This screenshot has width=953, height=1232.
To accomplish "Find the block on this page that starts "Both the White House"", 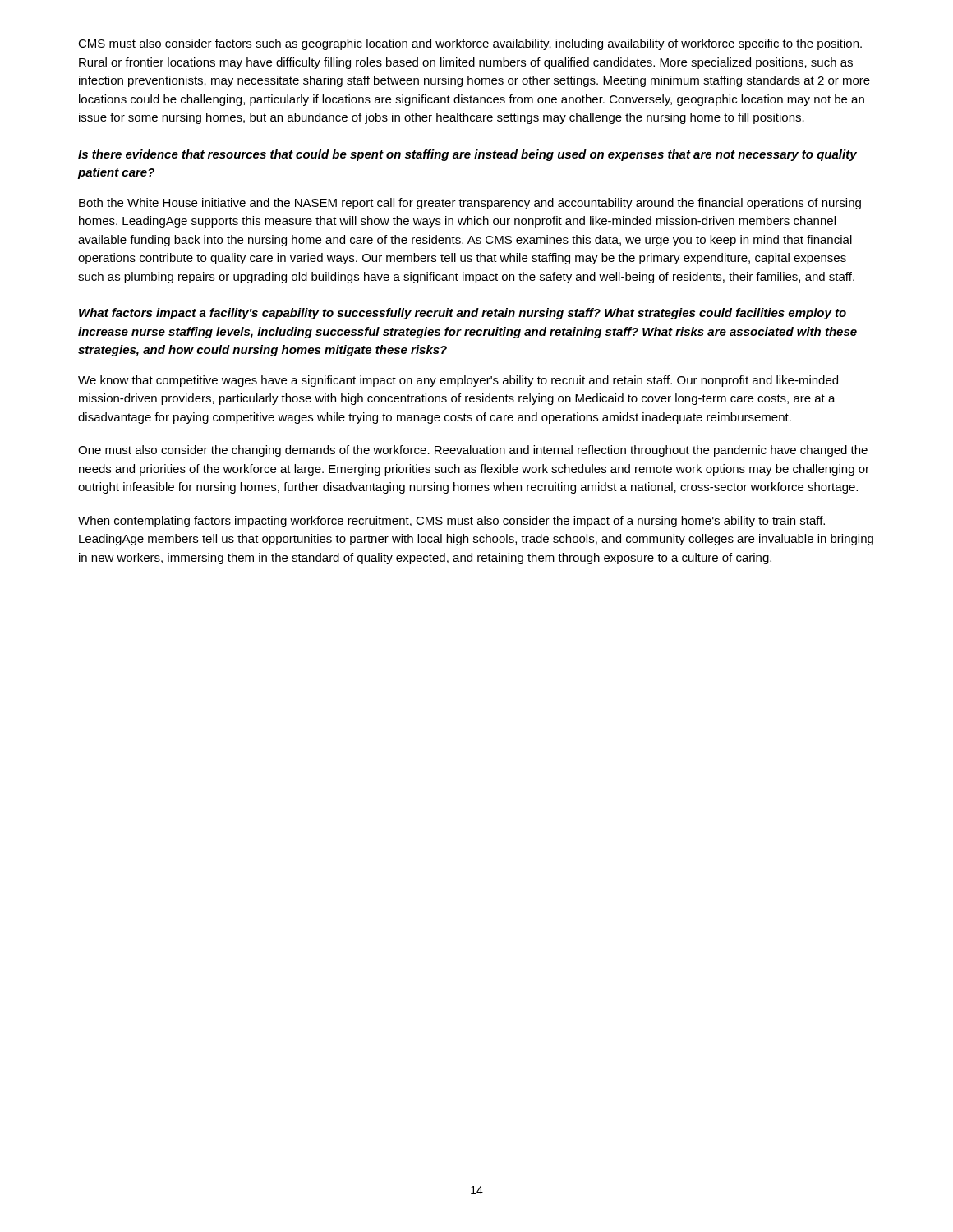I will [x=470, y=239].
